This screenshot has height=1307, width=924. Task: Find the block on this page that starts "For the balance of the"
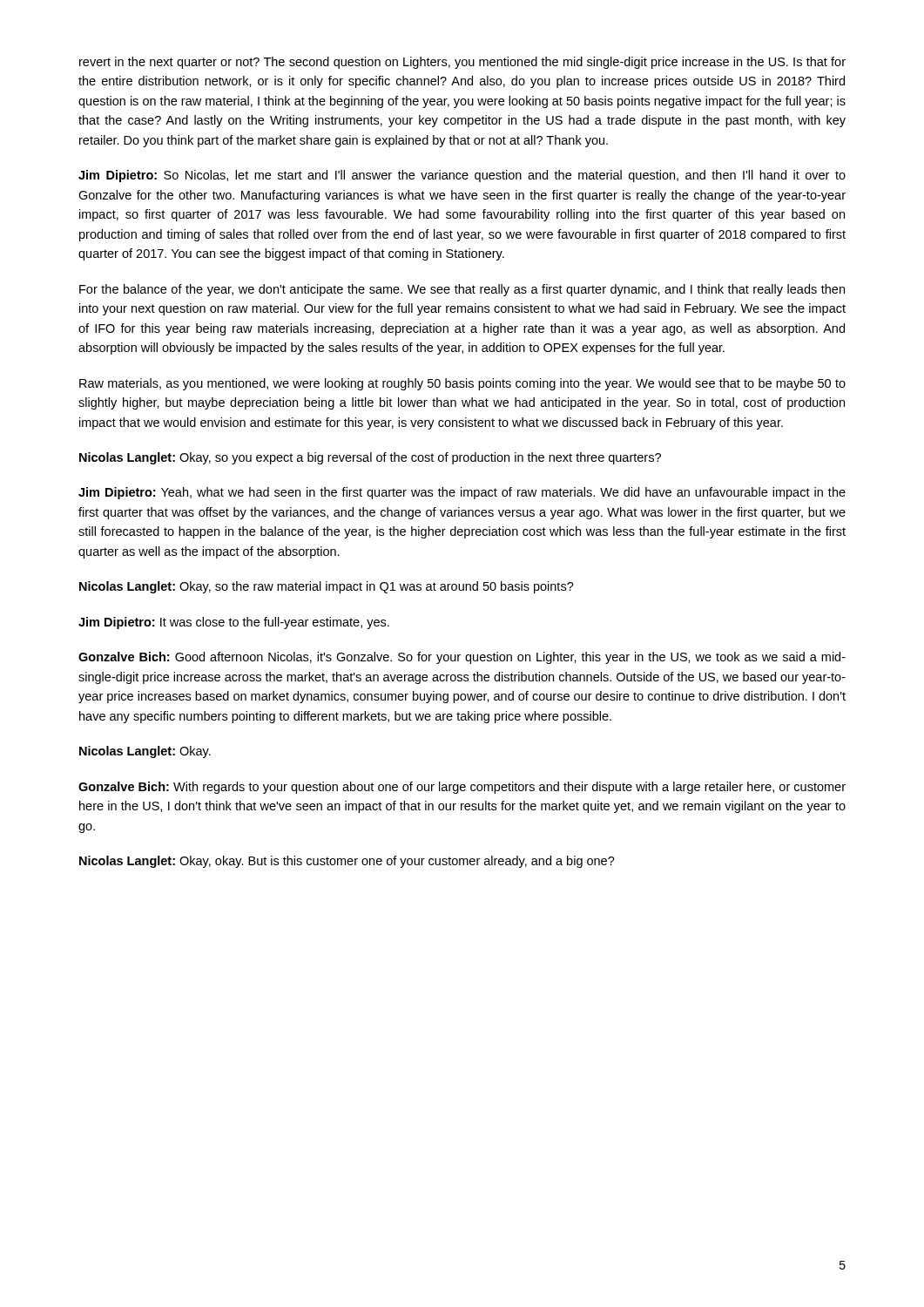[x=462, y=318]
